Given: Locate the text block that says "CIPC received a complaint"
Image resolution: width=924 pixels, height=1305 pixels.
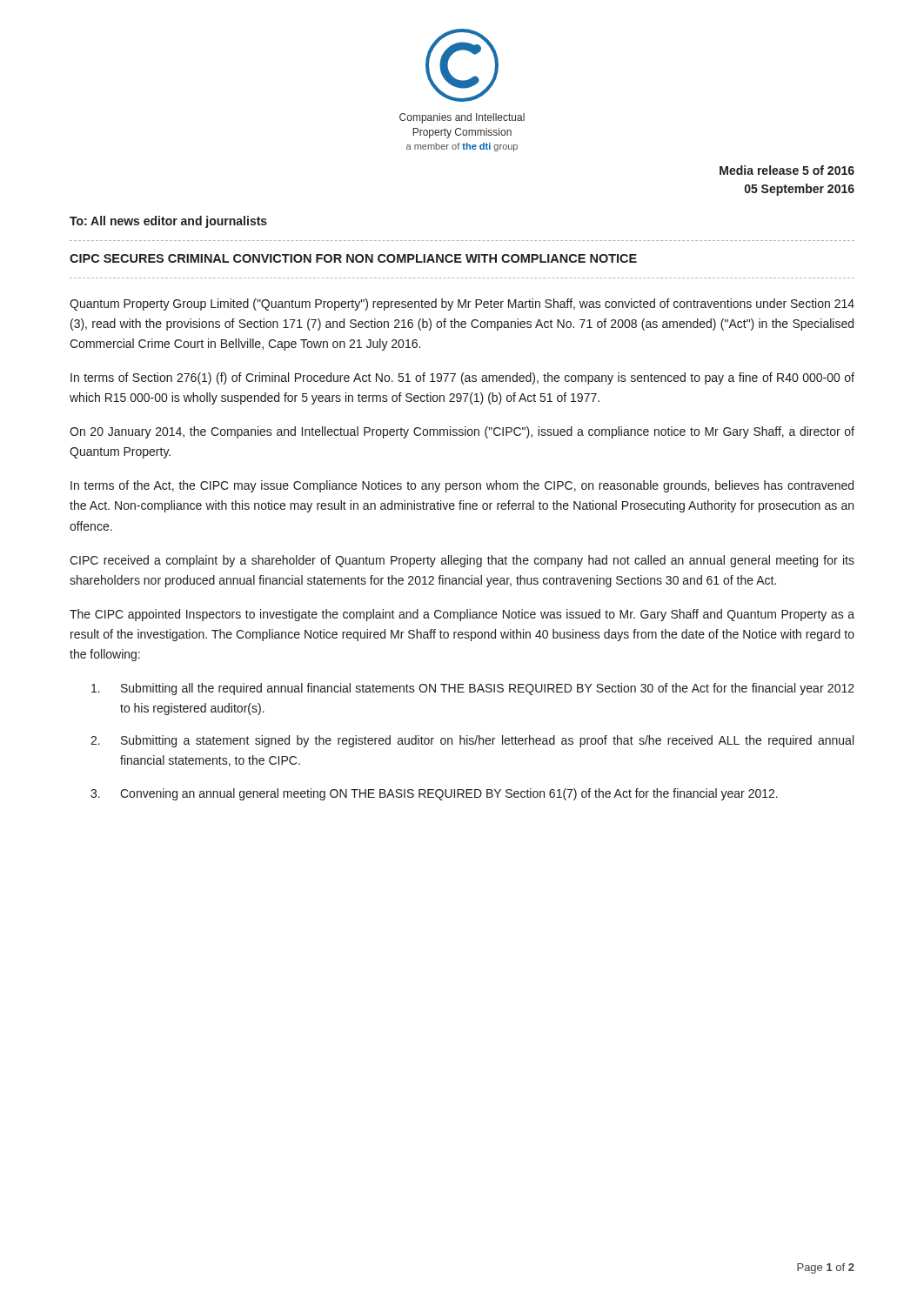Looking at the screenshot, I should point(462,570).
